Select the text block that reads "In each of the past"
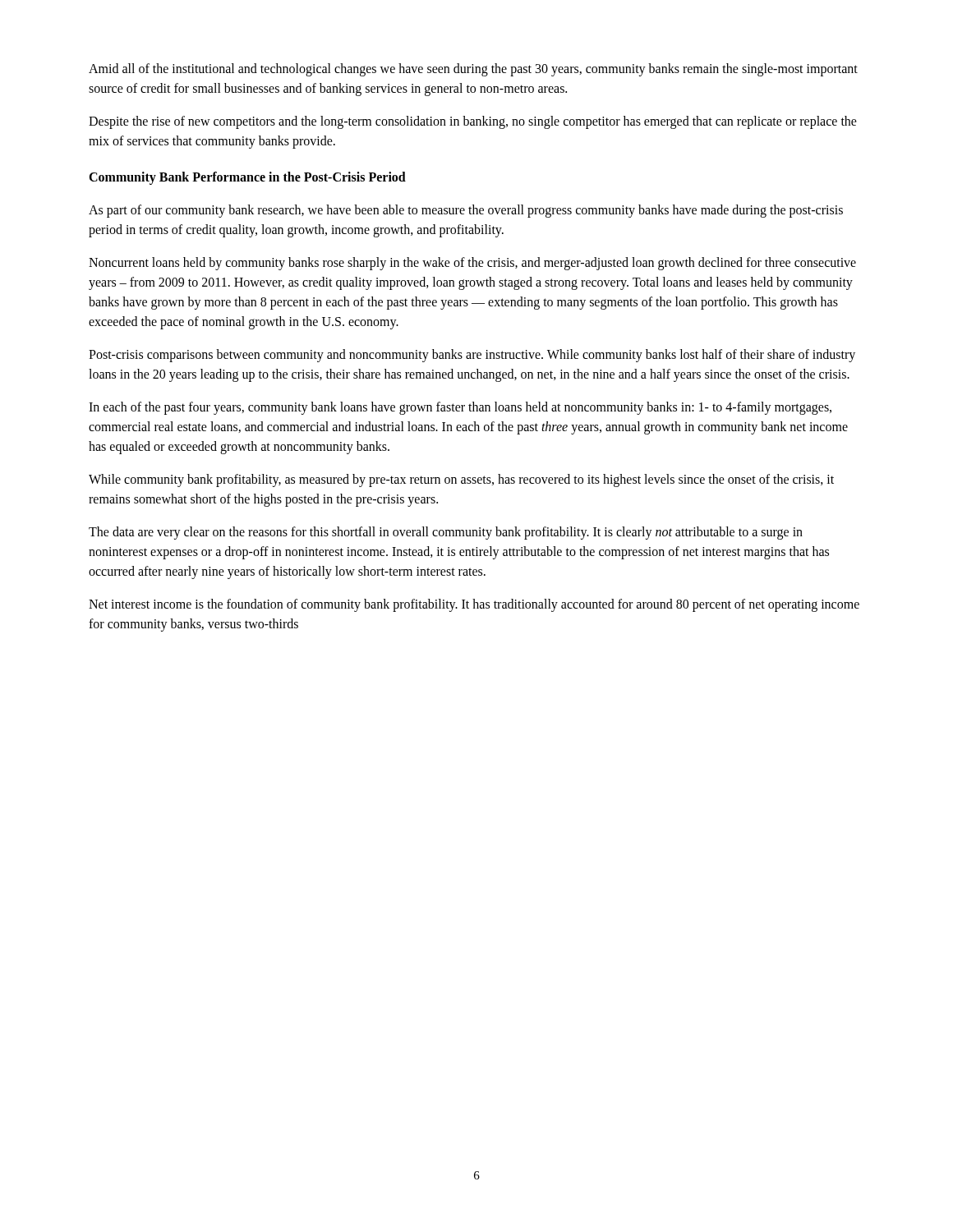953x1232 pixels. (476, 427)
